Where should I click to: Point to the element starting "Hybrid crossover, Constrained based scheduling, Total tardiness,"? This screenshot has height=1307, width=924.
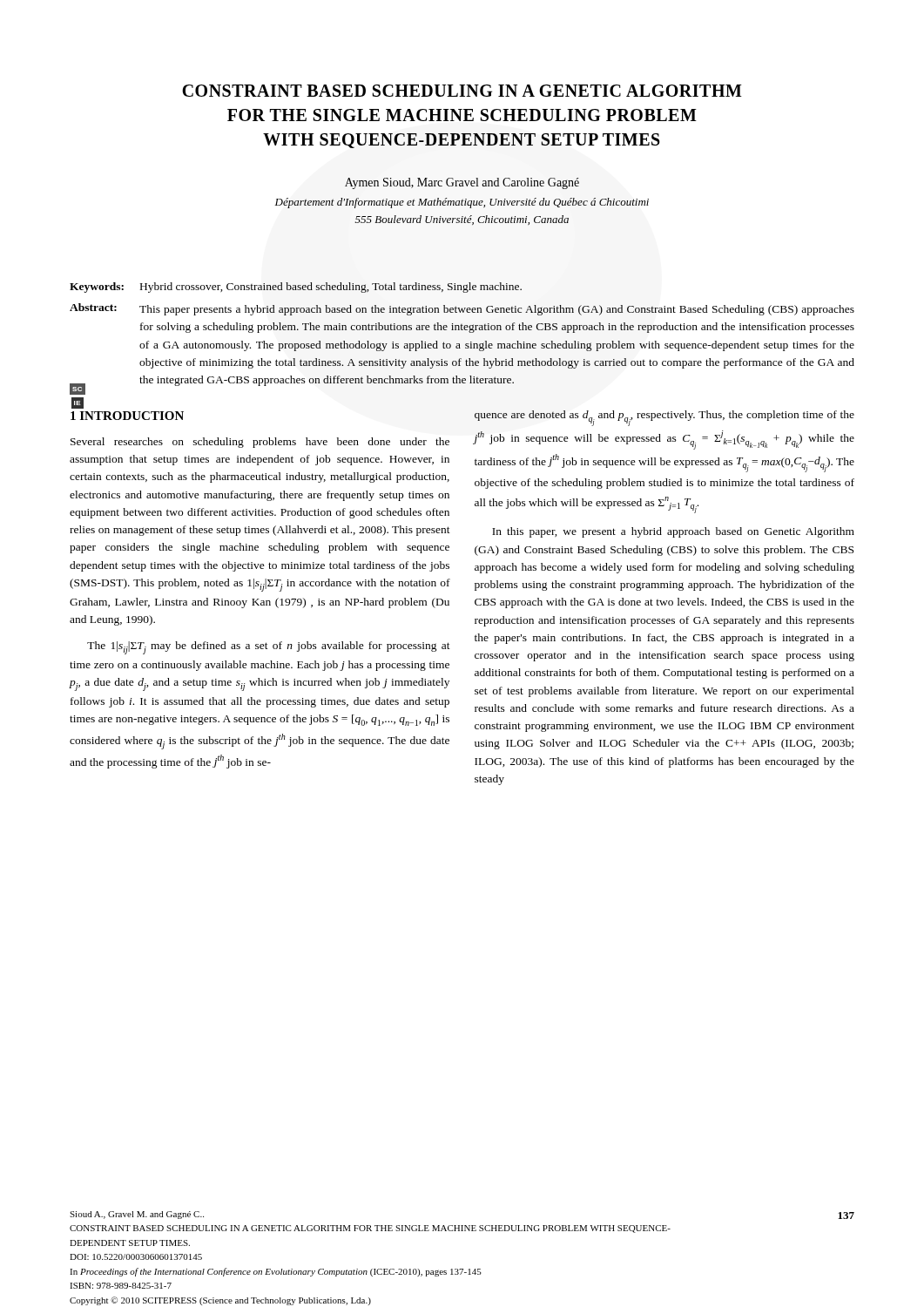click(331, 286)
